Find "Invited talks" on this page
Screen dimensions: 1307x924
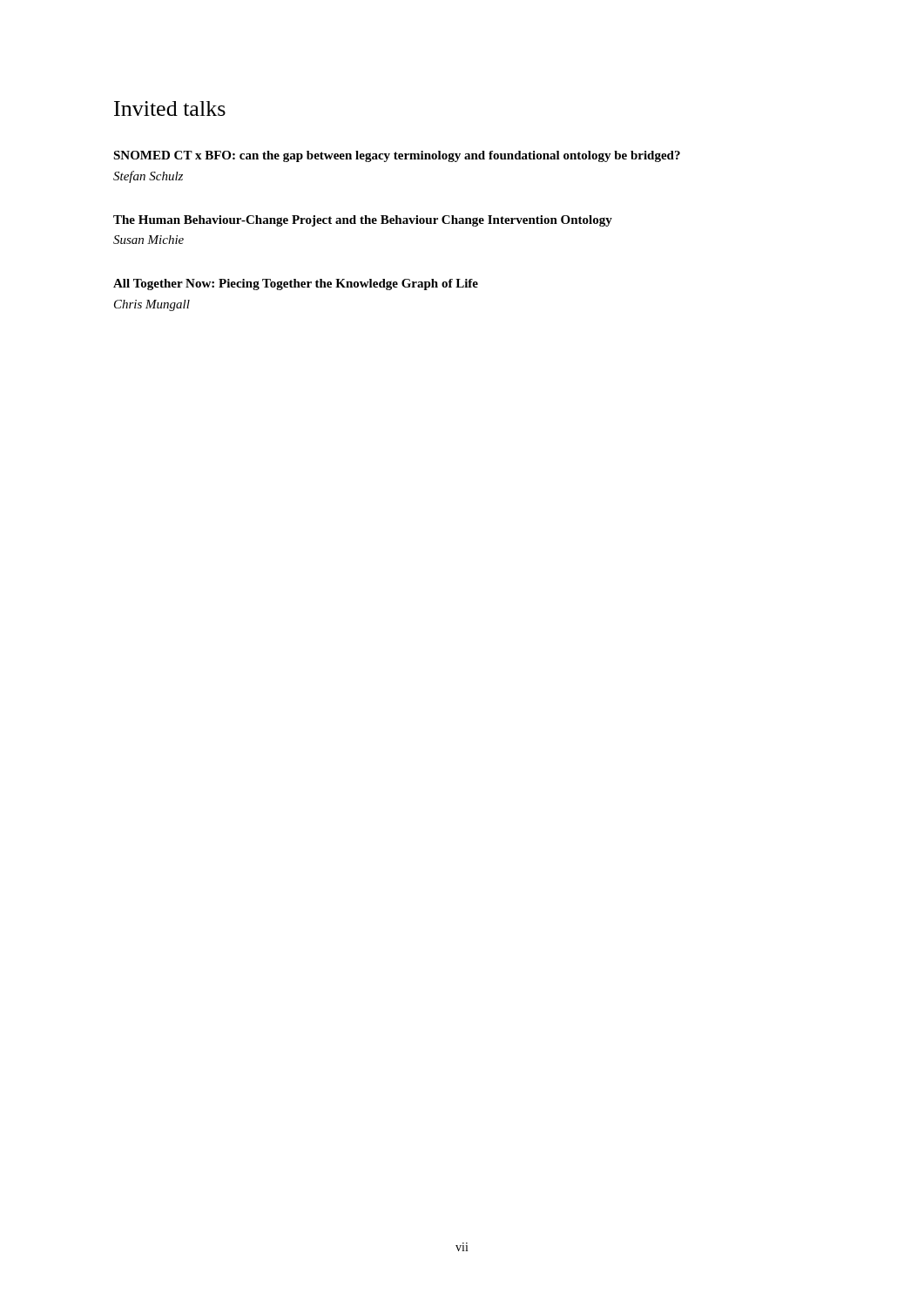(170, 109)
